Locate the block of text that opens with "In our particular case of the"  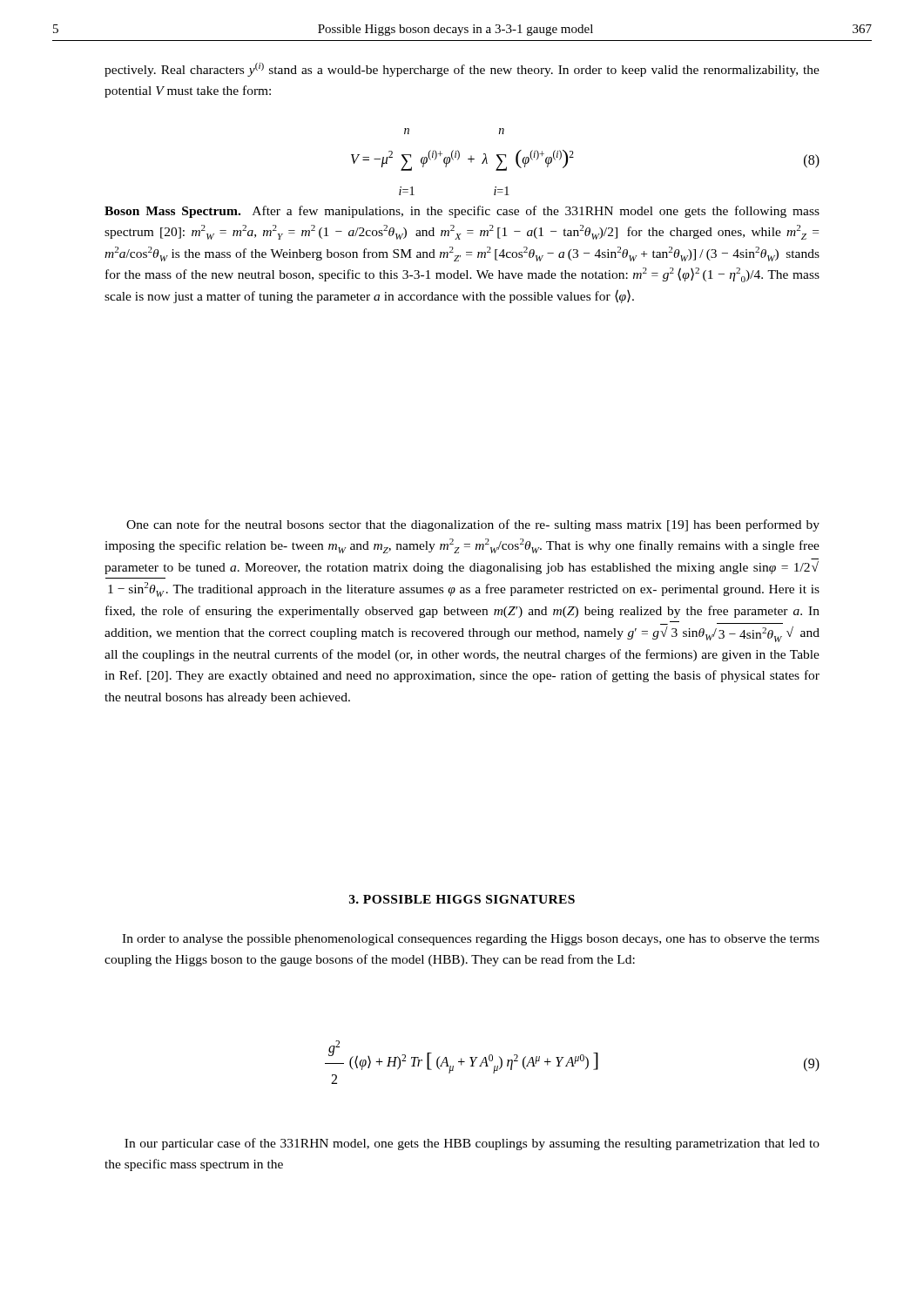462,1153
